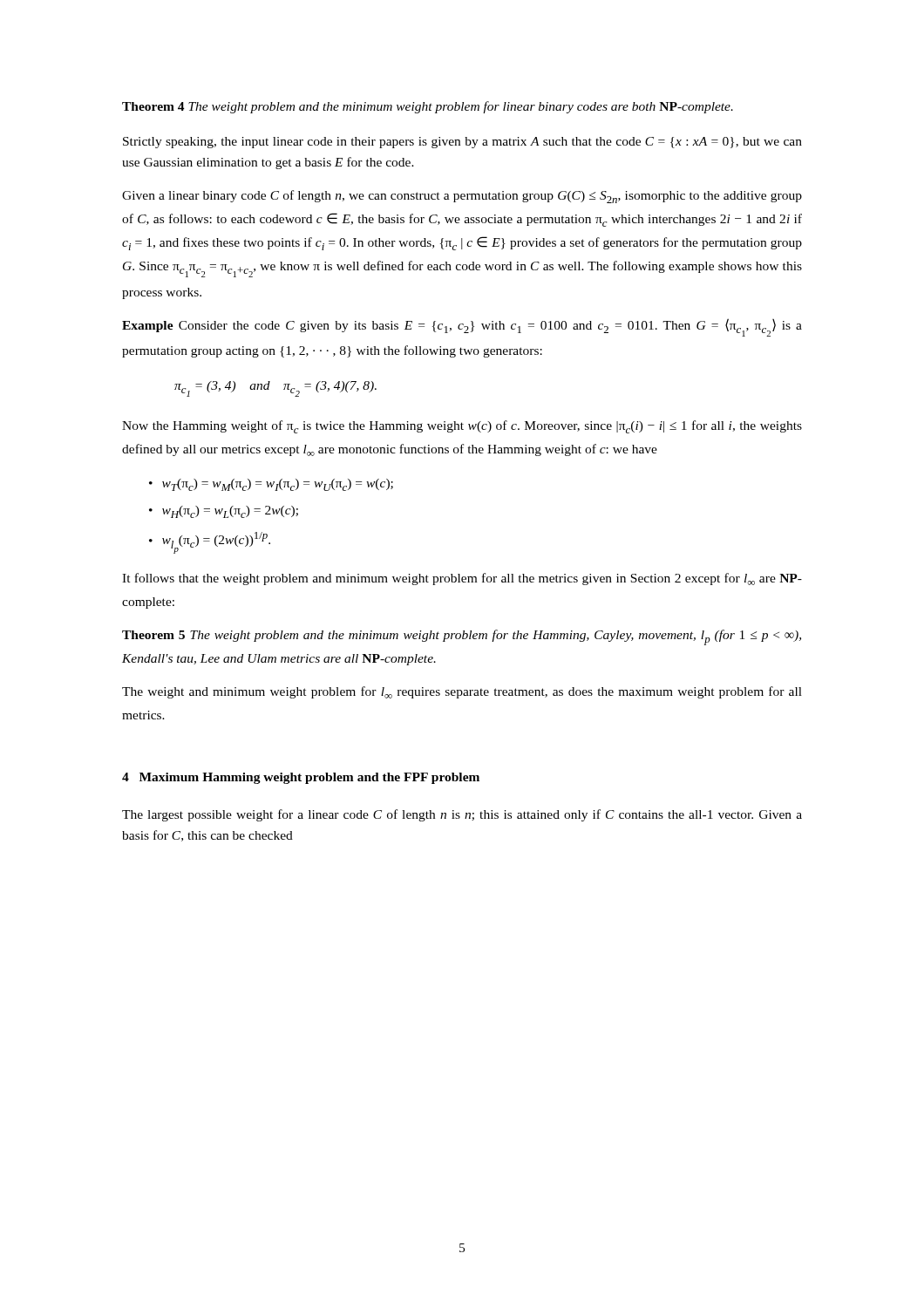Find the block starting "The largest possible weight for a linear code"
Viewport: 924px width, 1308px height.
point(462,825)
